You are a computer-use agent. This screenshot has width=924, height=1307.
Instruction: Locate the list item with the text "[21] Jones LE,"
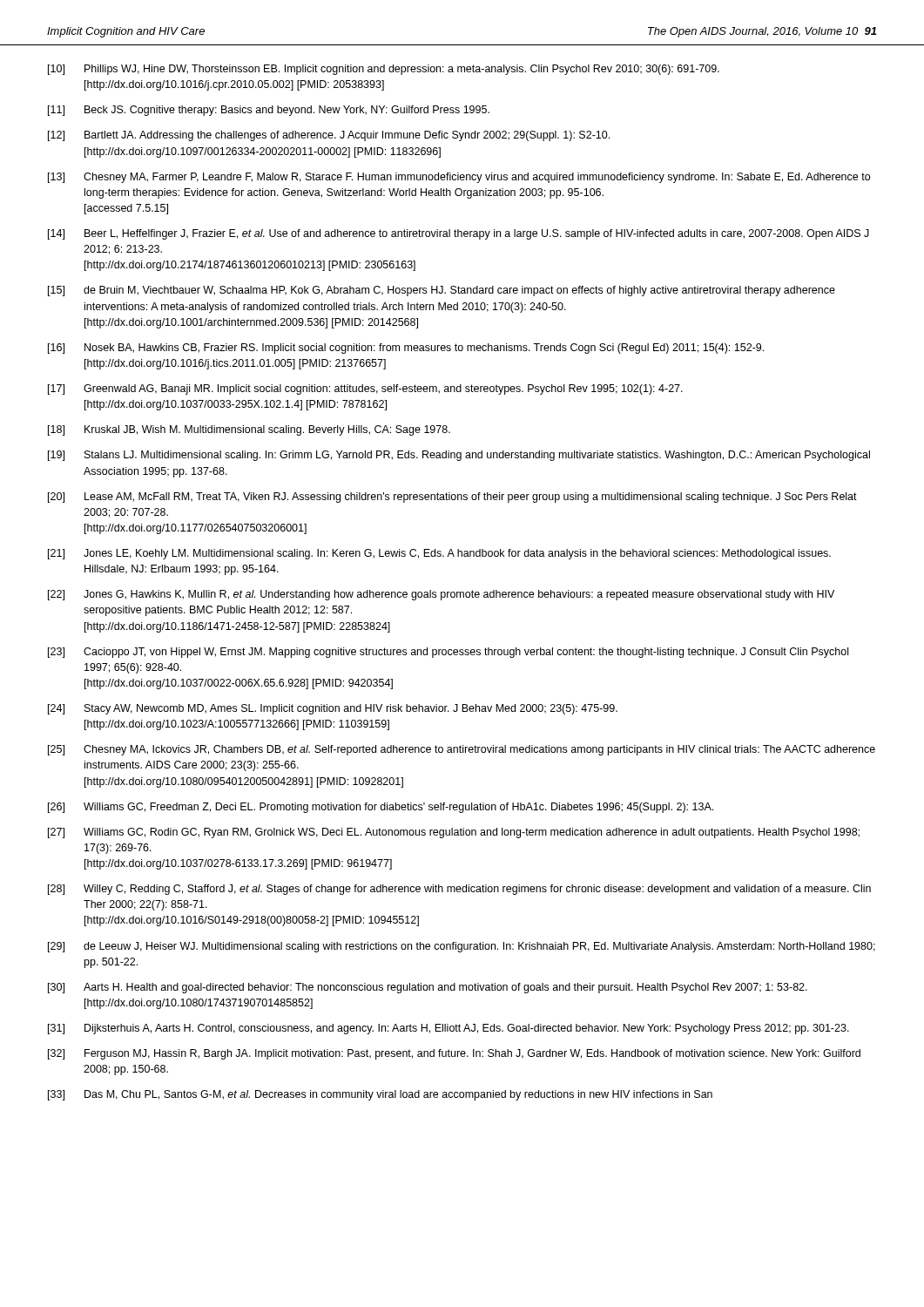click(x=462, y=561)
